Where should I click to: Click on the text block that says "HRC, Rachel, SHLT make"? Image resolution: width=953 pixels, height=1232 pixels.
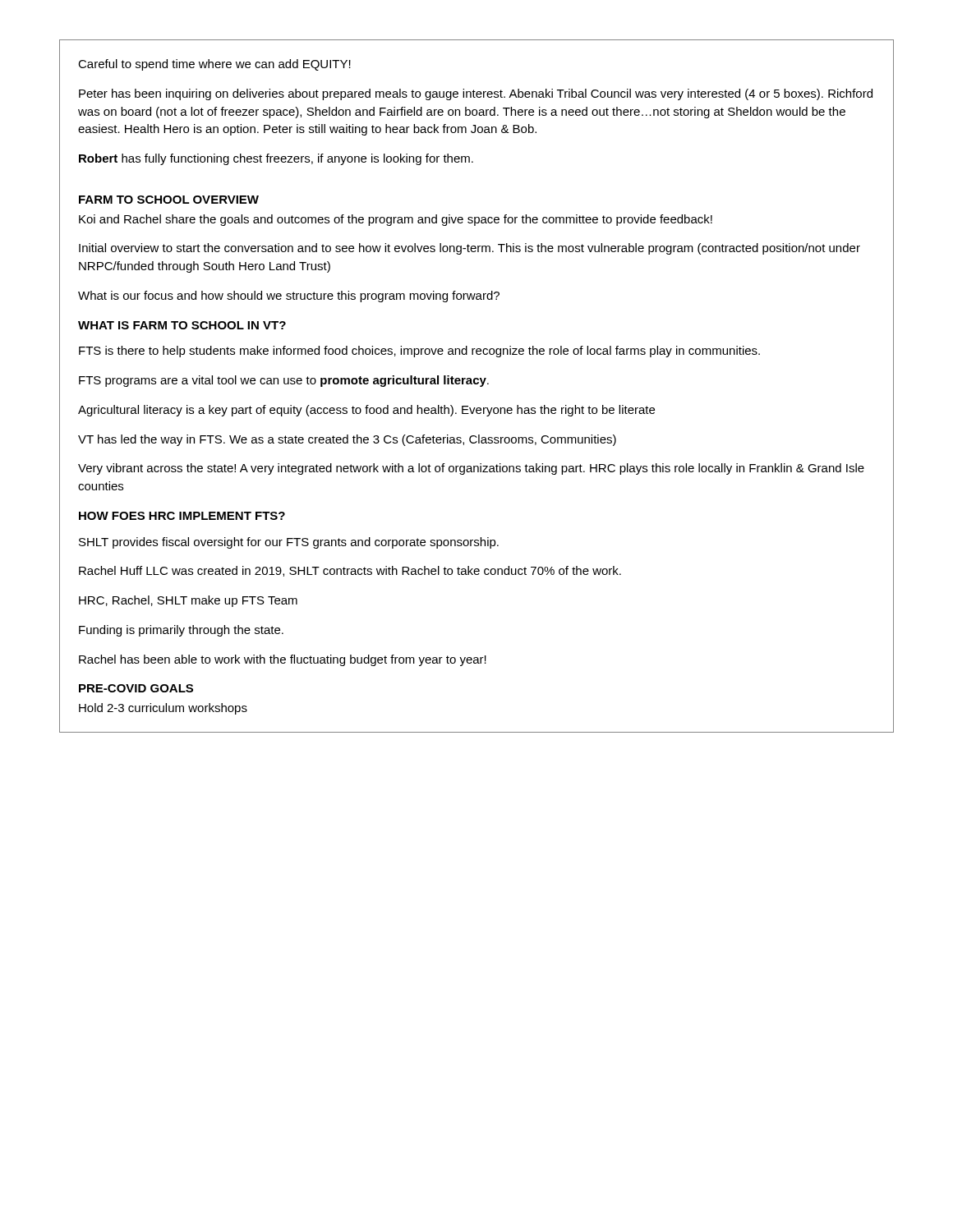pos(188,600)
